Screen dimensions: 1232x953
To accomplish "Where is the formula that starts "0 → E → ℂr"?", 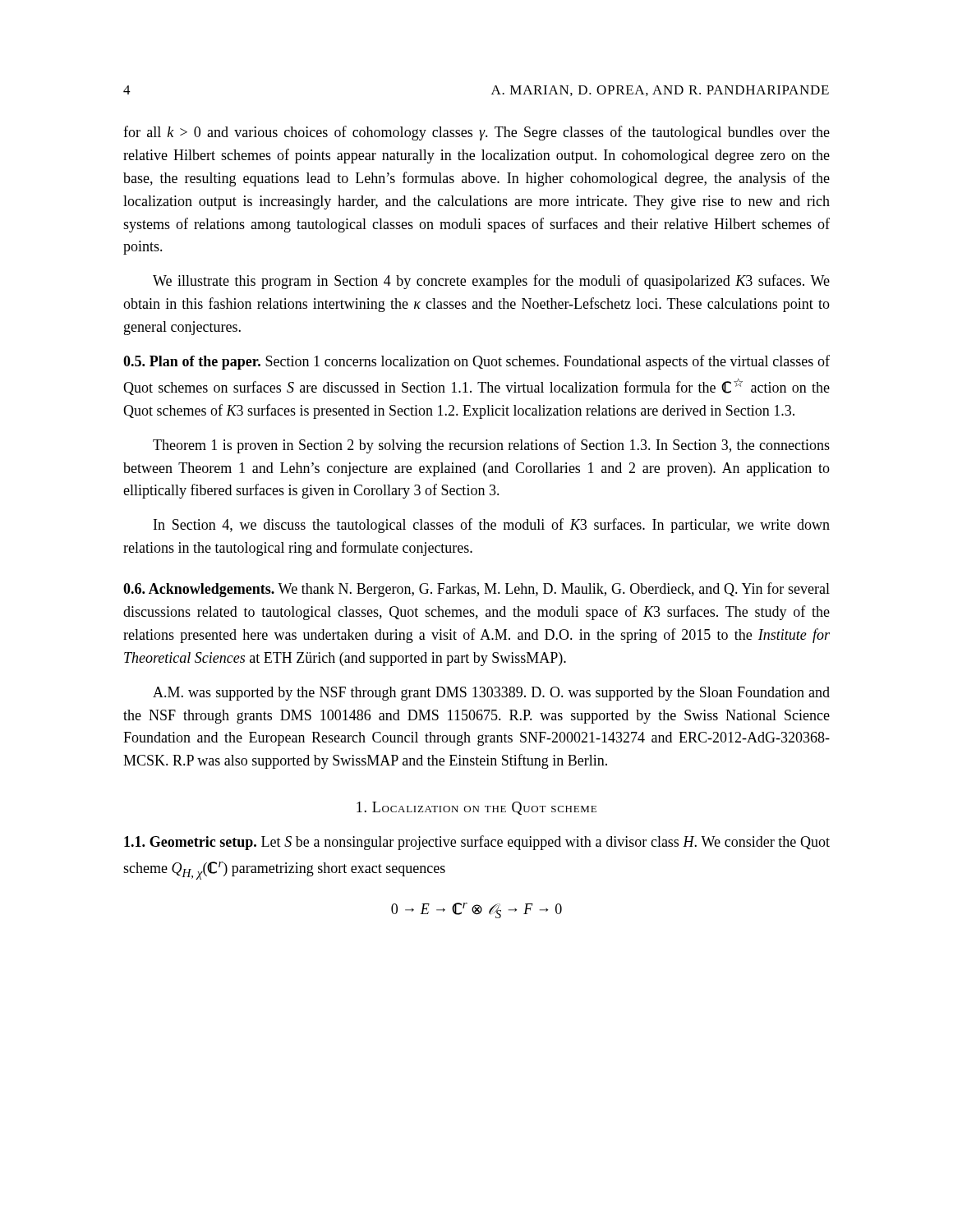I will [476, 909].
